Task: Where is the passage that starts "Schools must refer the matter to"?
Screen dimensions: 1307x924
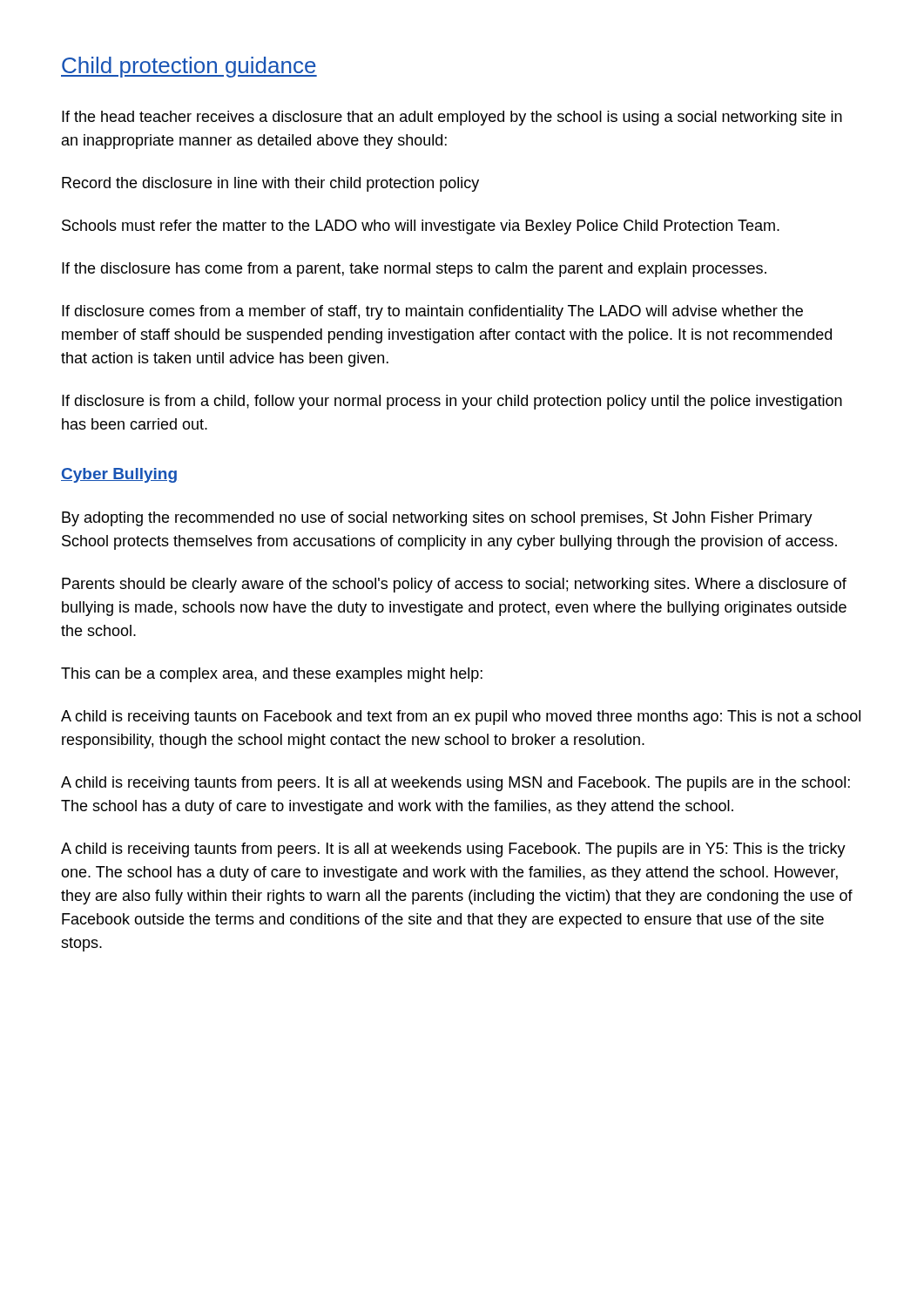Action: [421, 226]
